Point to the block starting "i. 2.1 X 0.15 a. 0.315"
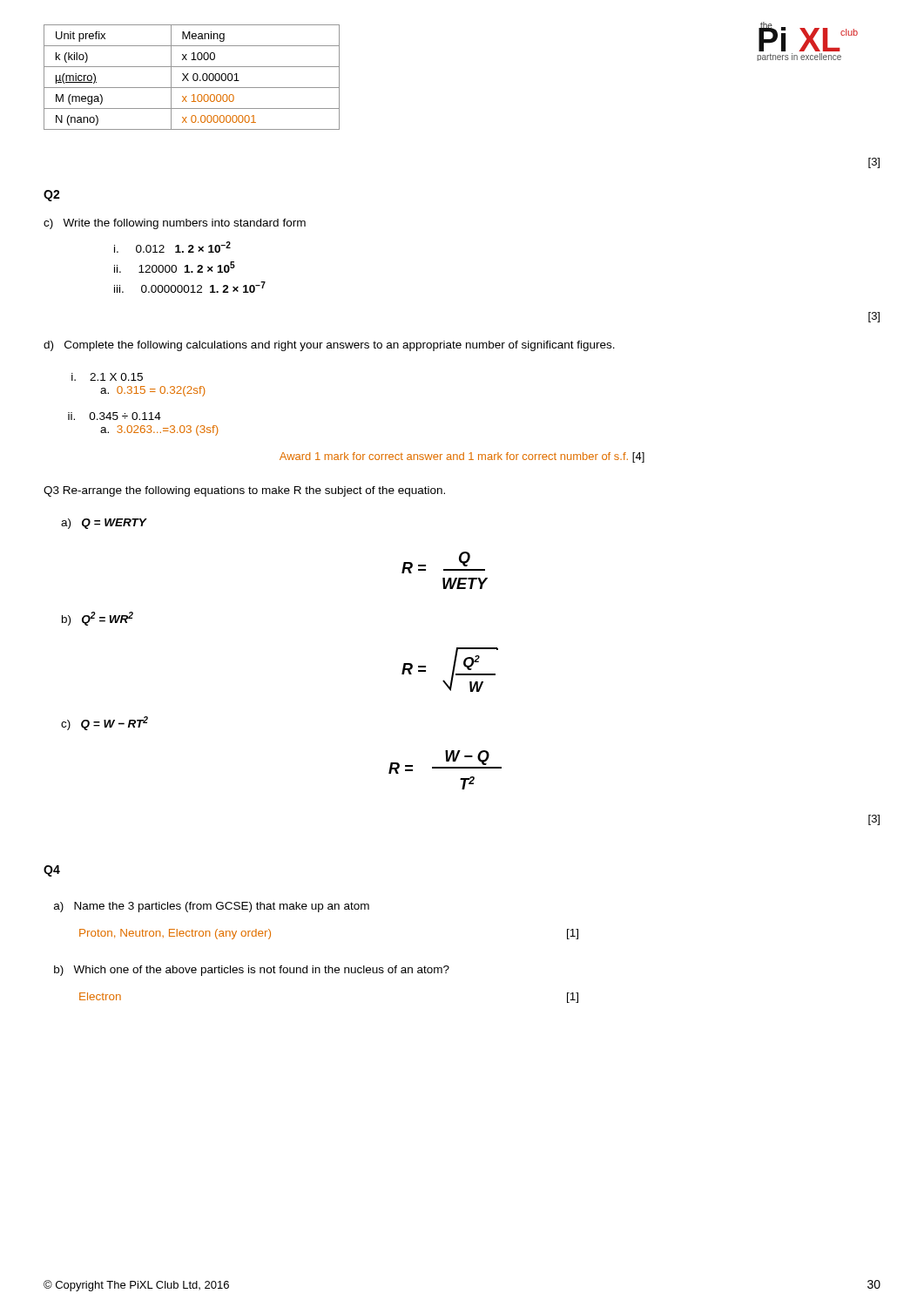Viewport: 924px width, 1307px height. [x=133, y=383]
